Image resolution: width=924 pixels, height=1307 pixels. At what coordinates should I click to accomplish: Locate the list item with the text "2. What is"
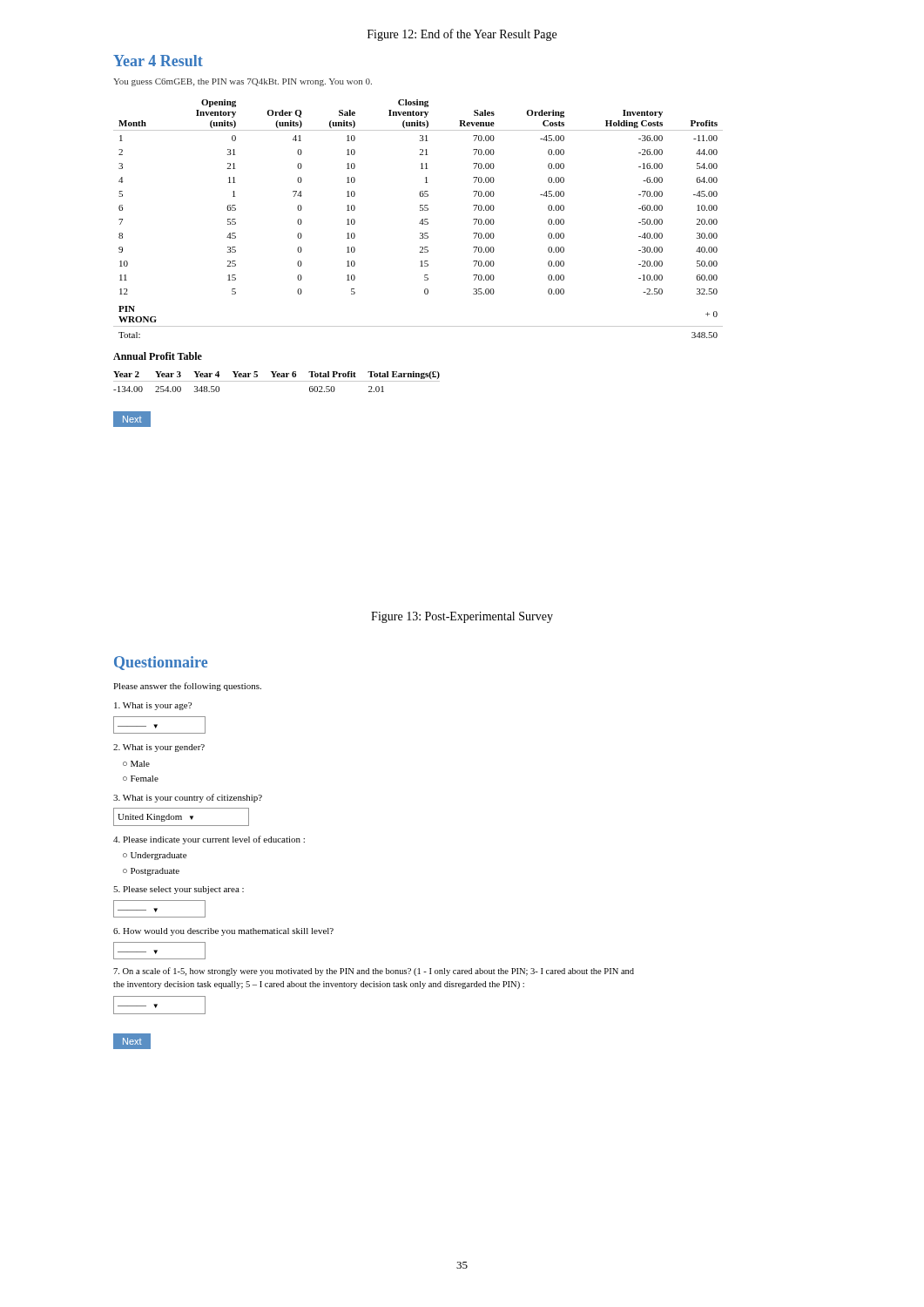coord(159,748)
